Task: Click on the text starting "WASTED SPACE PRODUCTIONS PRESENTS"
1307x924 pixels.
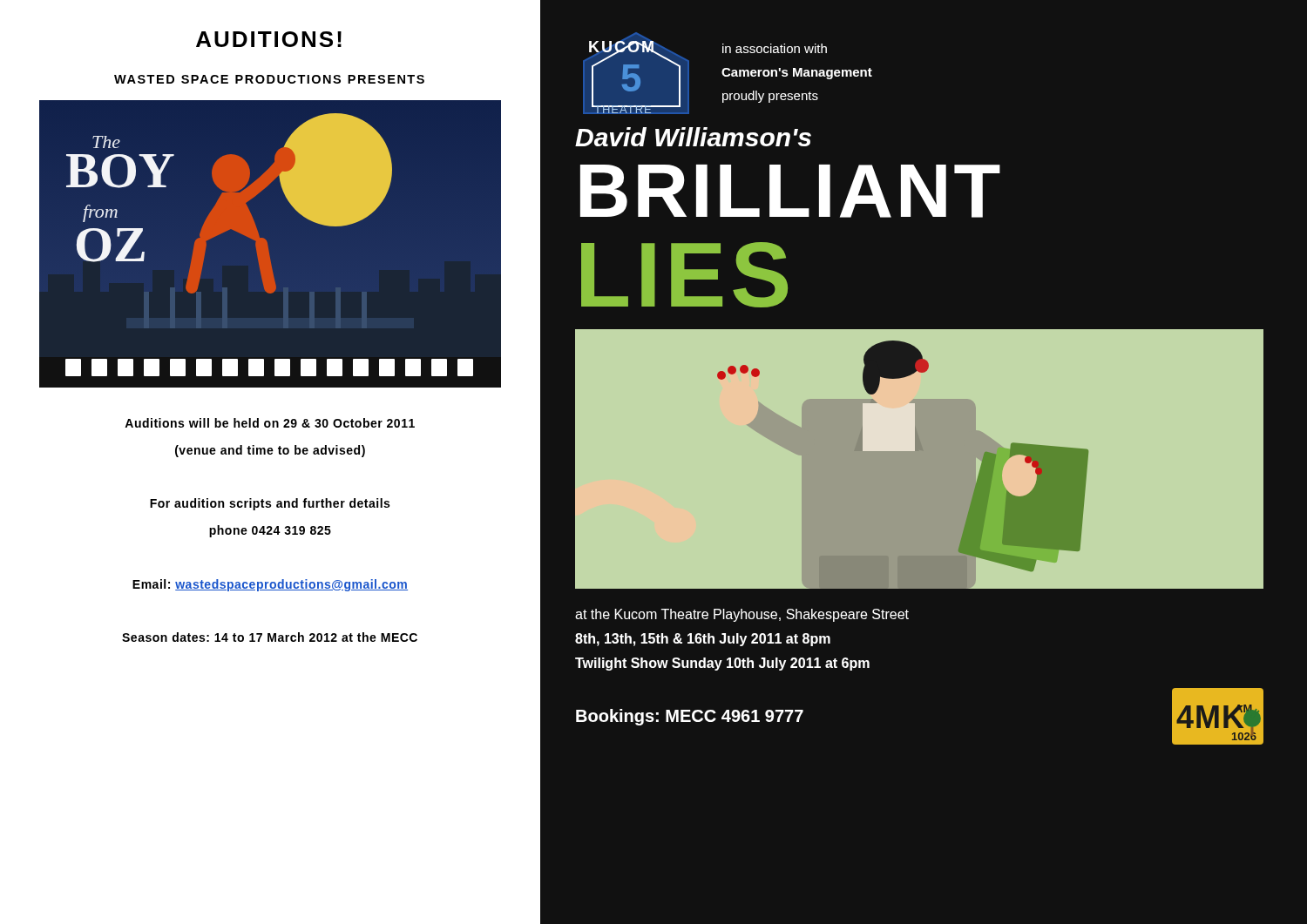Action: click(x=270, y=79)
